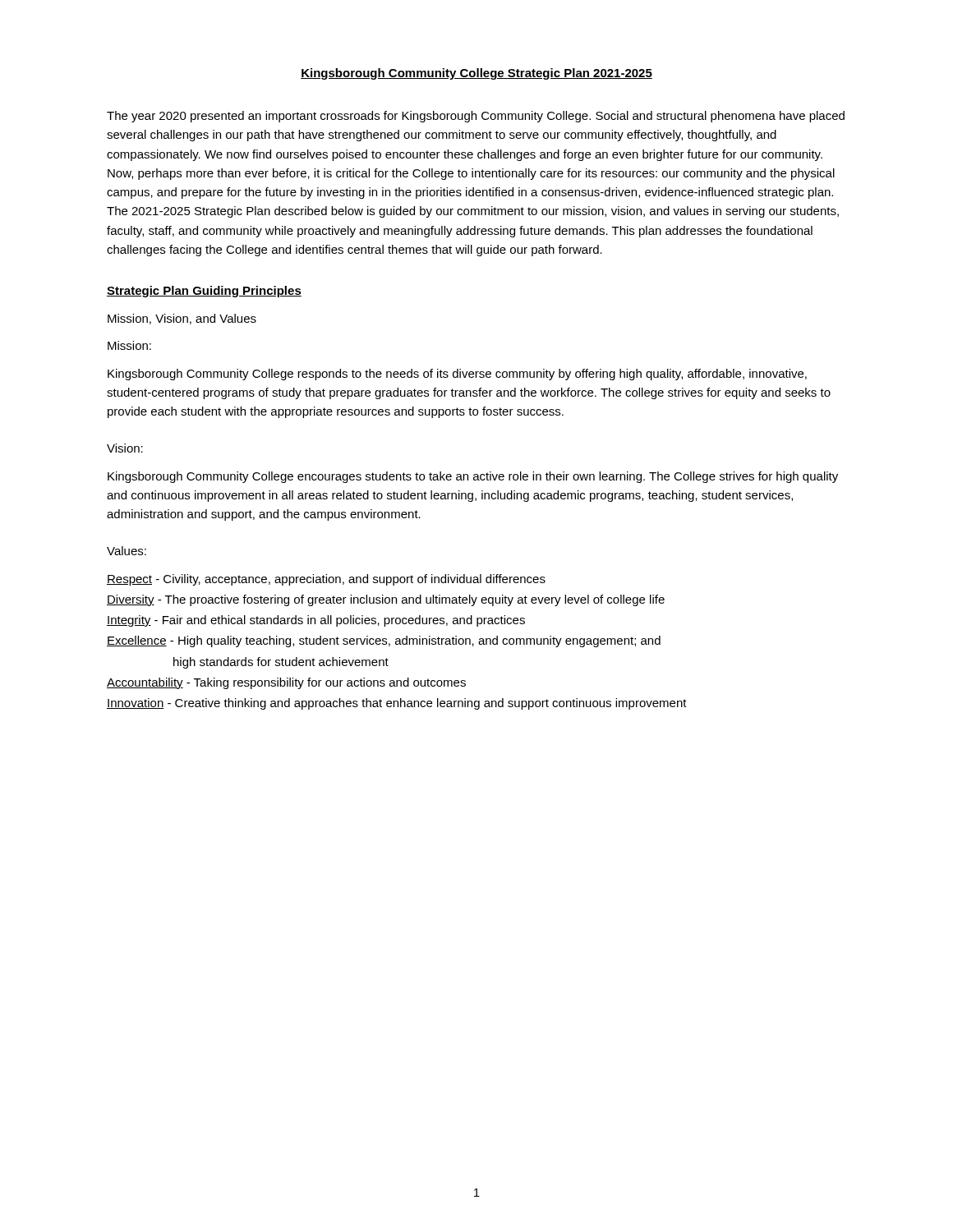Click the passage that begins "Accountability - Taking responsibility"
Screen dimensions: 1232x953
pyautogui.click(x=287, y=682)
